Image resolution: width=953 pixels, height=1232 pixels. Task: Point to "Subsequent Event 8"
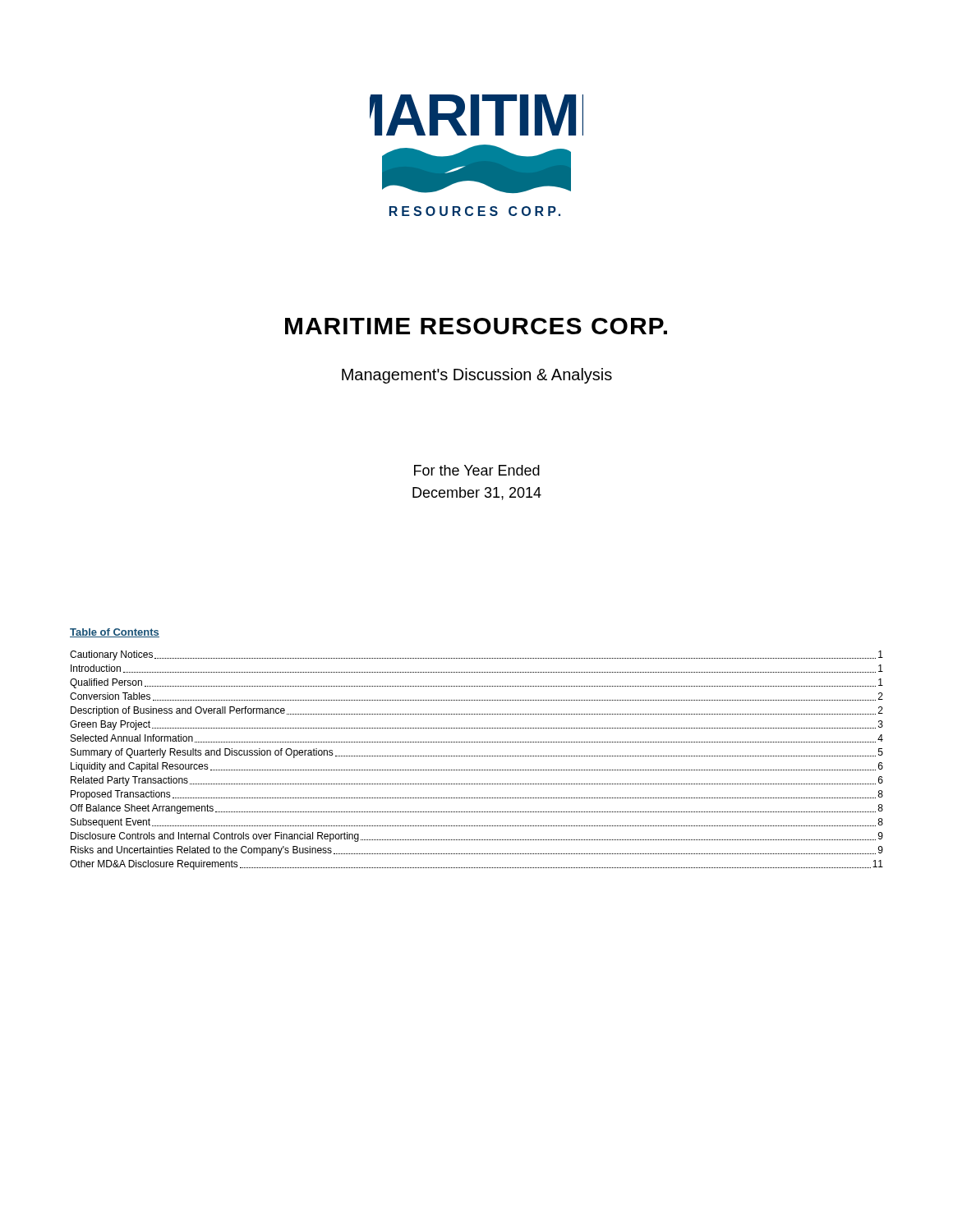476,822
